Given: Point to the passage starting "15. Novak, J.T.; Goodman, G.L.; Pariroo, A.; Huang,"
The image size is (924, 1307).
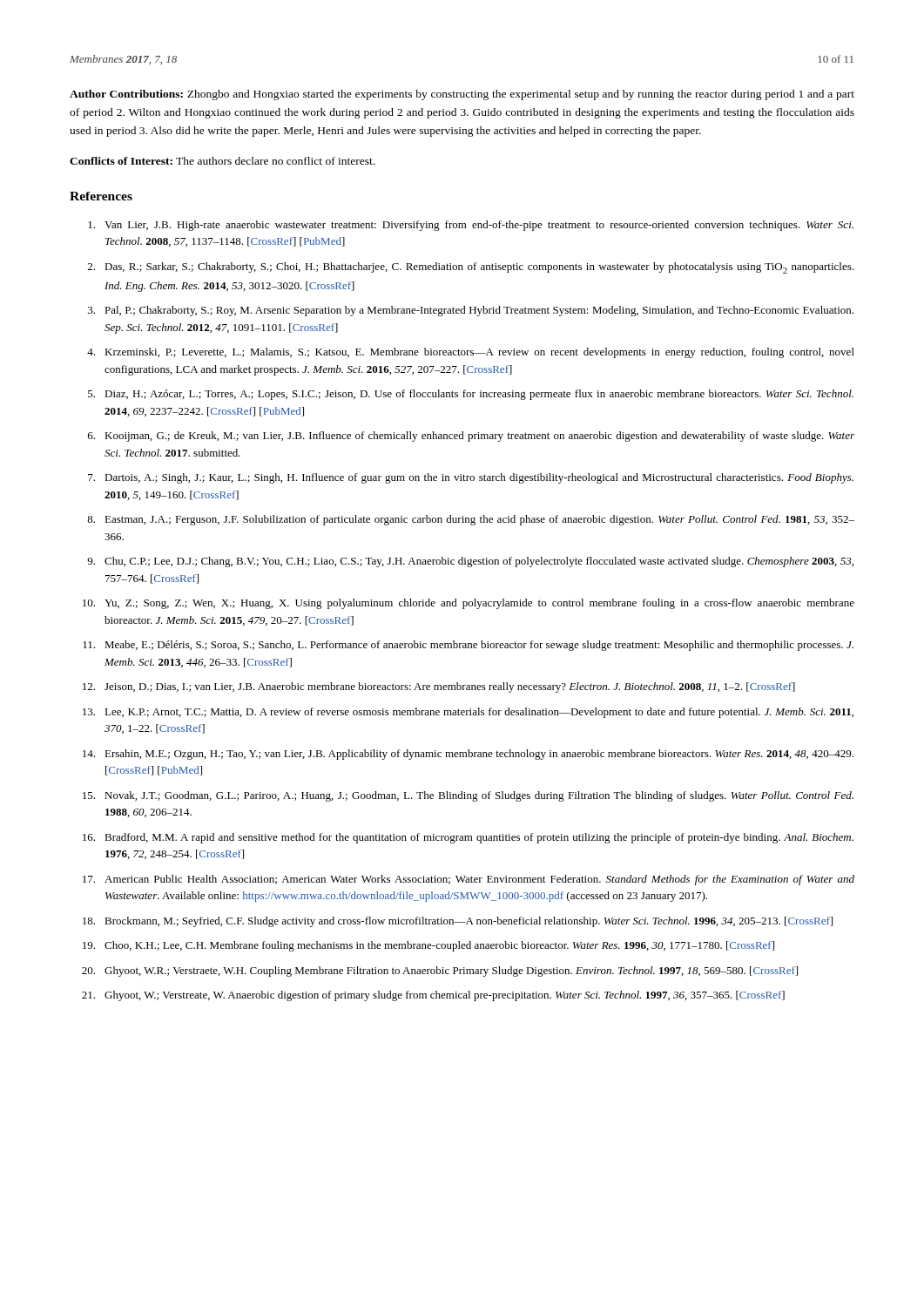Looking at the screenshot, I should pos(462,803).
